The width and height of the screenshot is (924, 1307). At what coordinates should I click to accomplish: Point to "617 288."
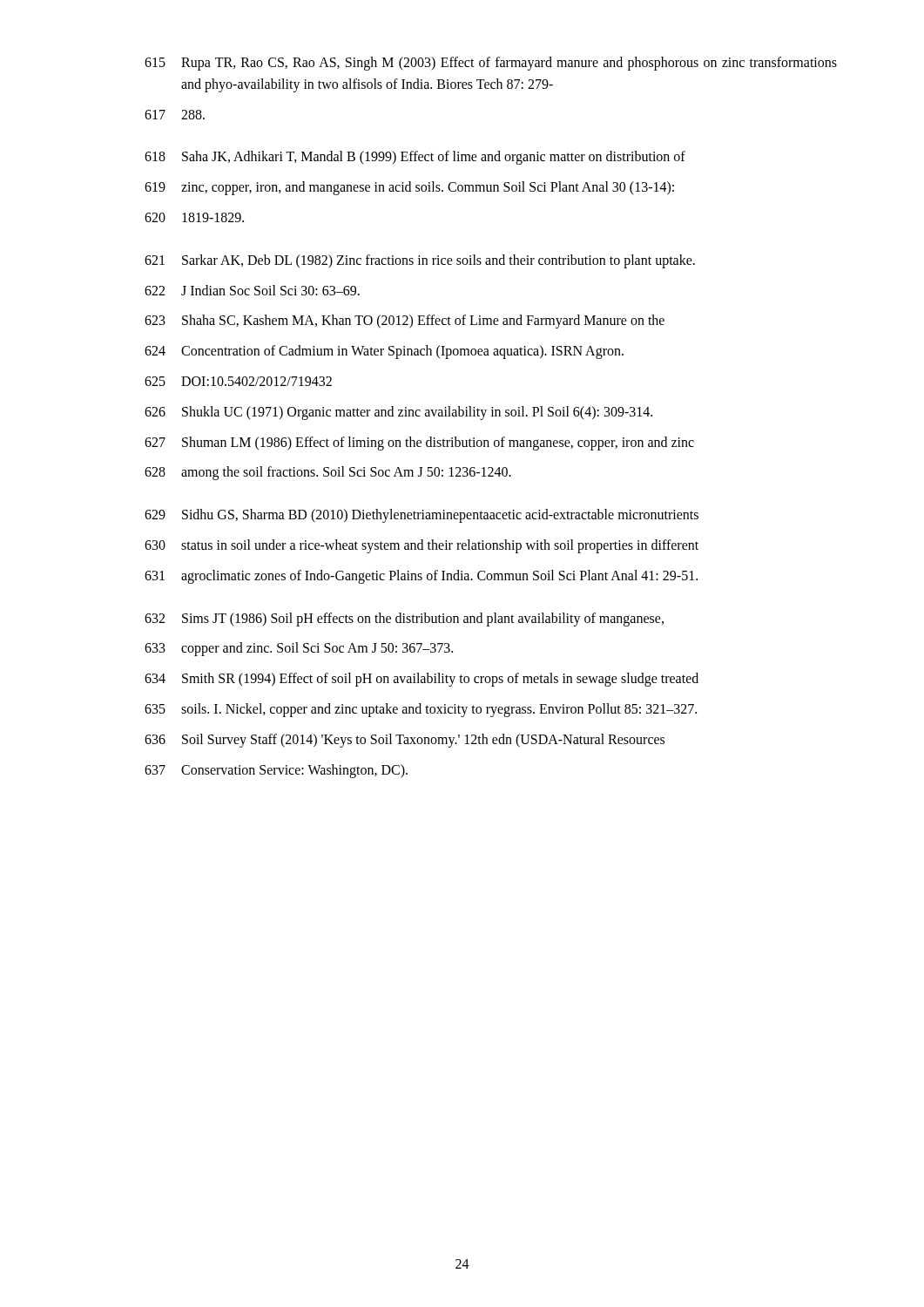coord(155,115)
